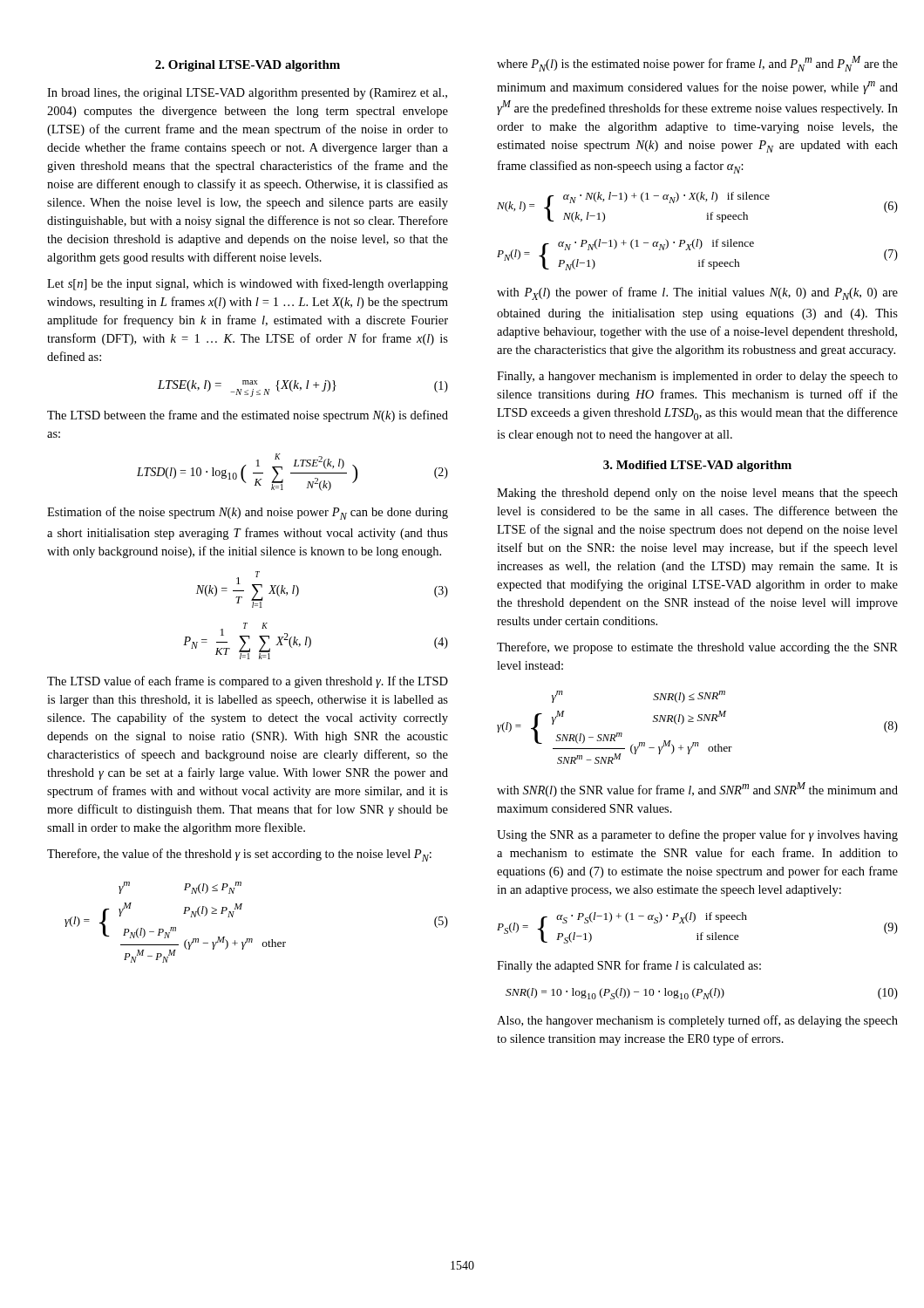Locate the block starting "with SNR(l) the SNR value for"
The image size is (924, 1308).
pyautogui.click(x=697, y=797)
